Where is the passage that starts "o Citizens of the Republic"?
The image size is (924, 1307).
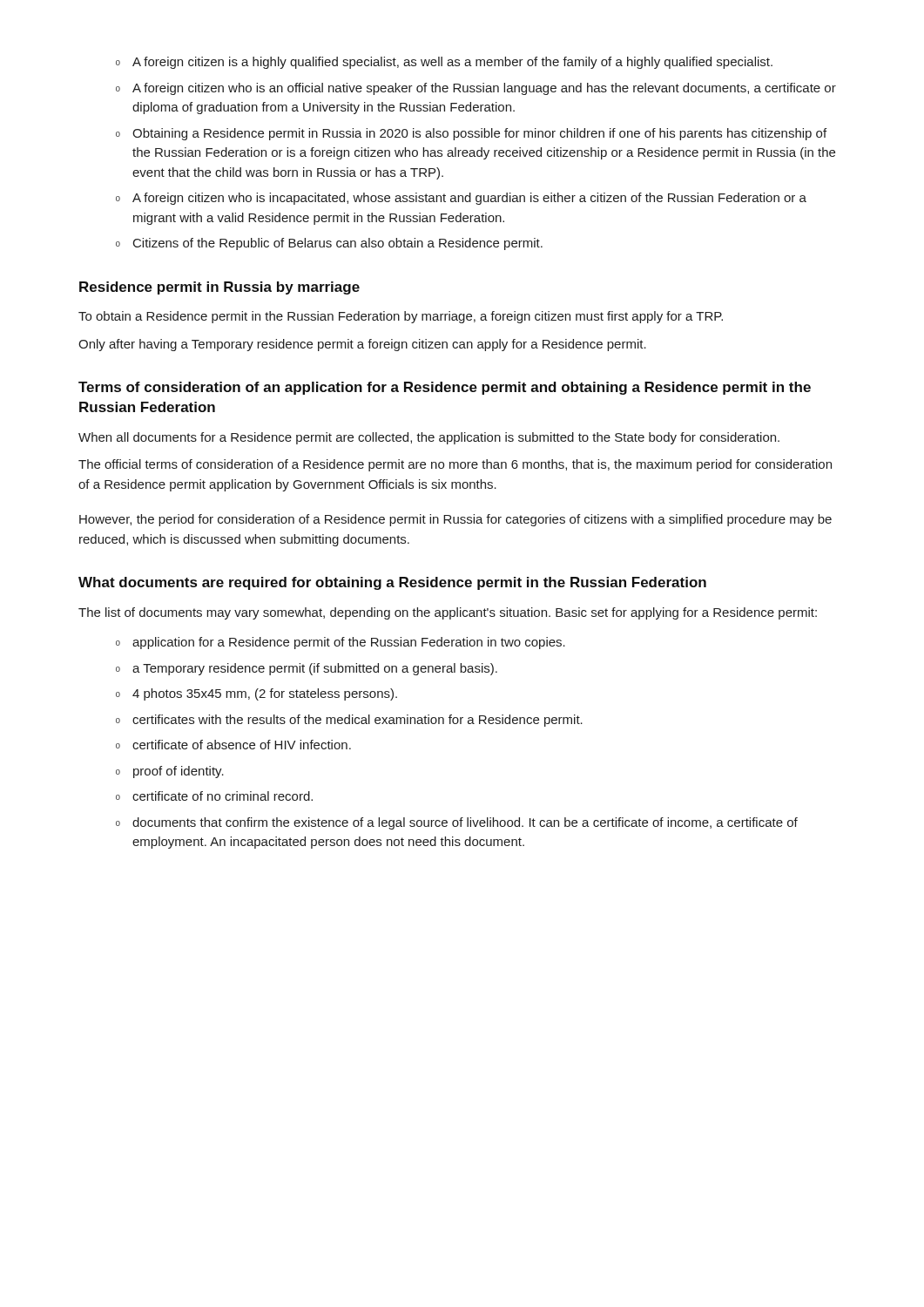(462, 243)
